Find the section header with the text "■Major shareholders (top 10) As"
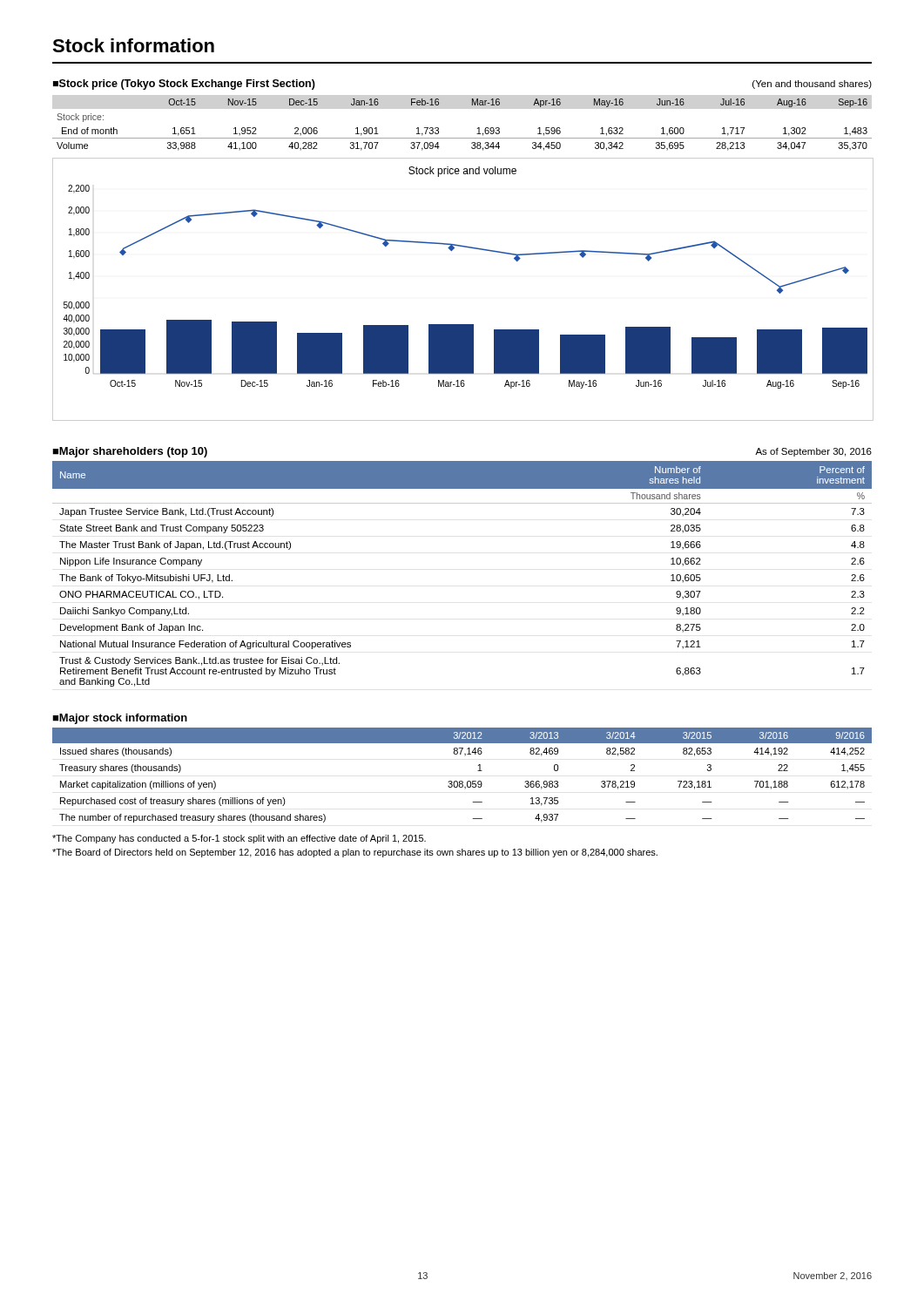This screenshot has height=1307, width=924. [462, 451]
